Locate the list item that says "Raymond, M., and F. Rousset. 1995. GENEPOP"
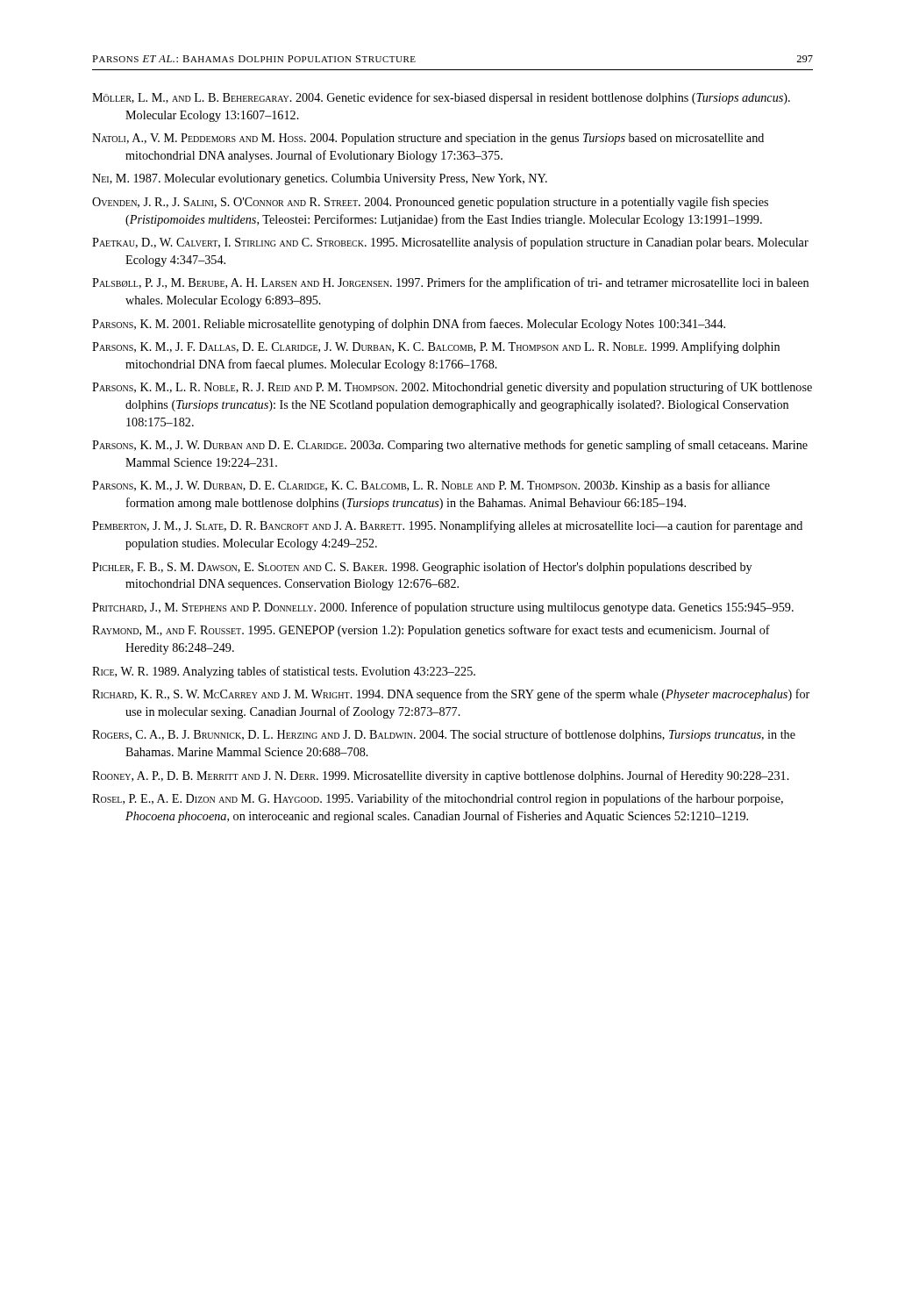Screen dimensions: 1316x905 point(452,640)
